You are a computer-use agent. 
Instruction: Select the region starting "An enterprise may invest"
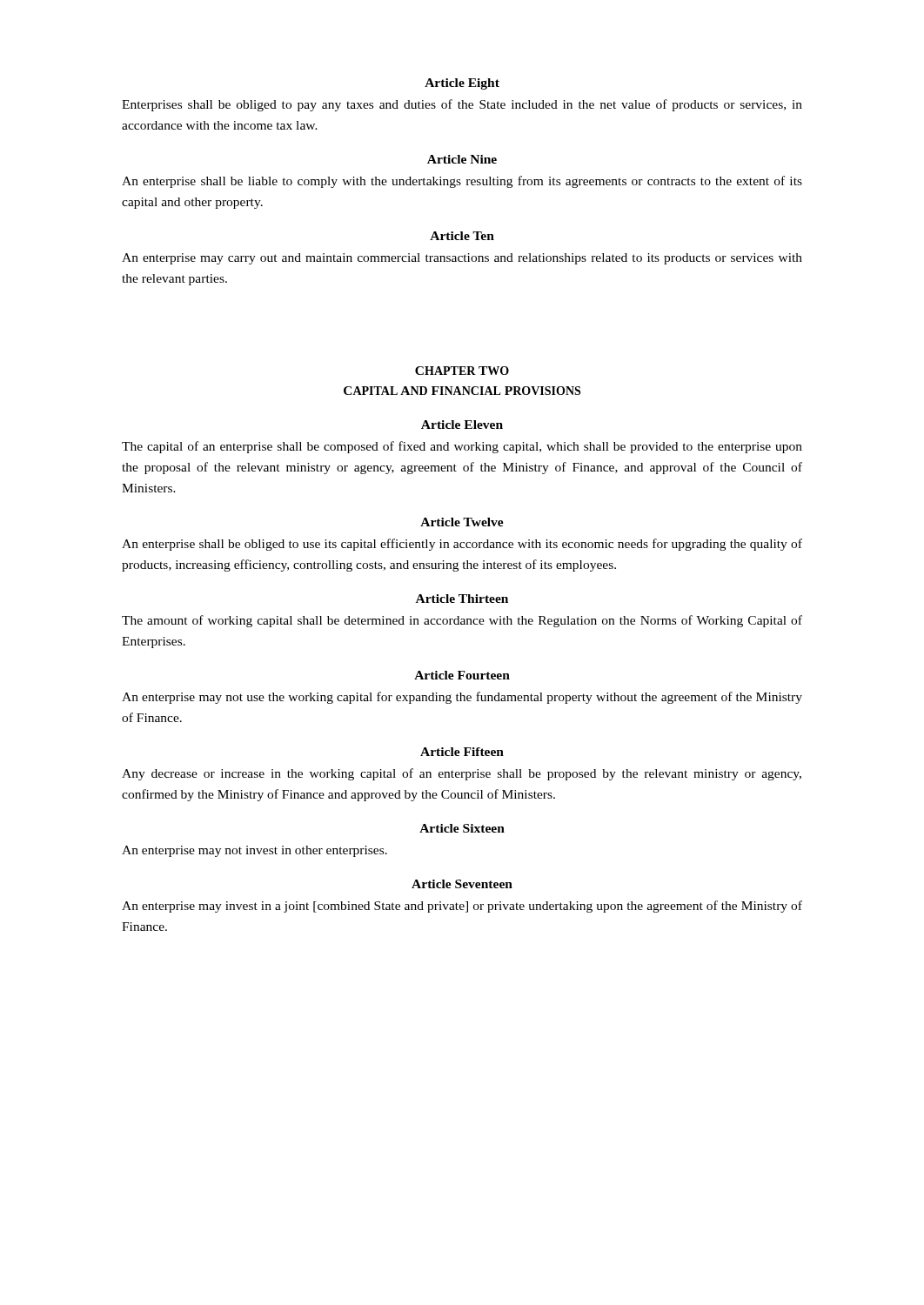(x=462, y=916)
